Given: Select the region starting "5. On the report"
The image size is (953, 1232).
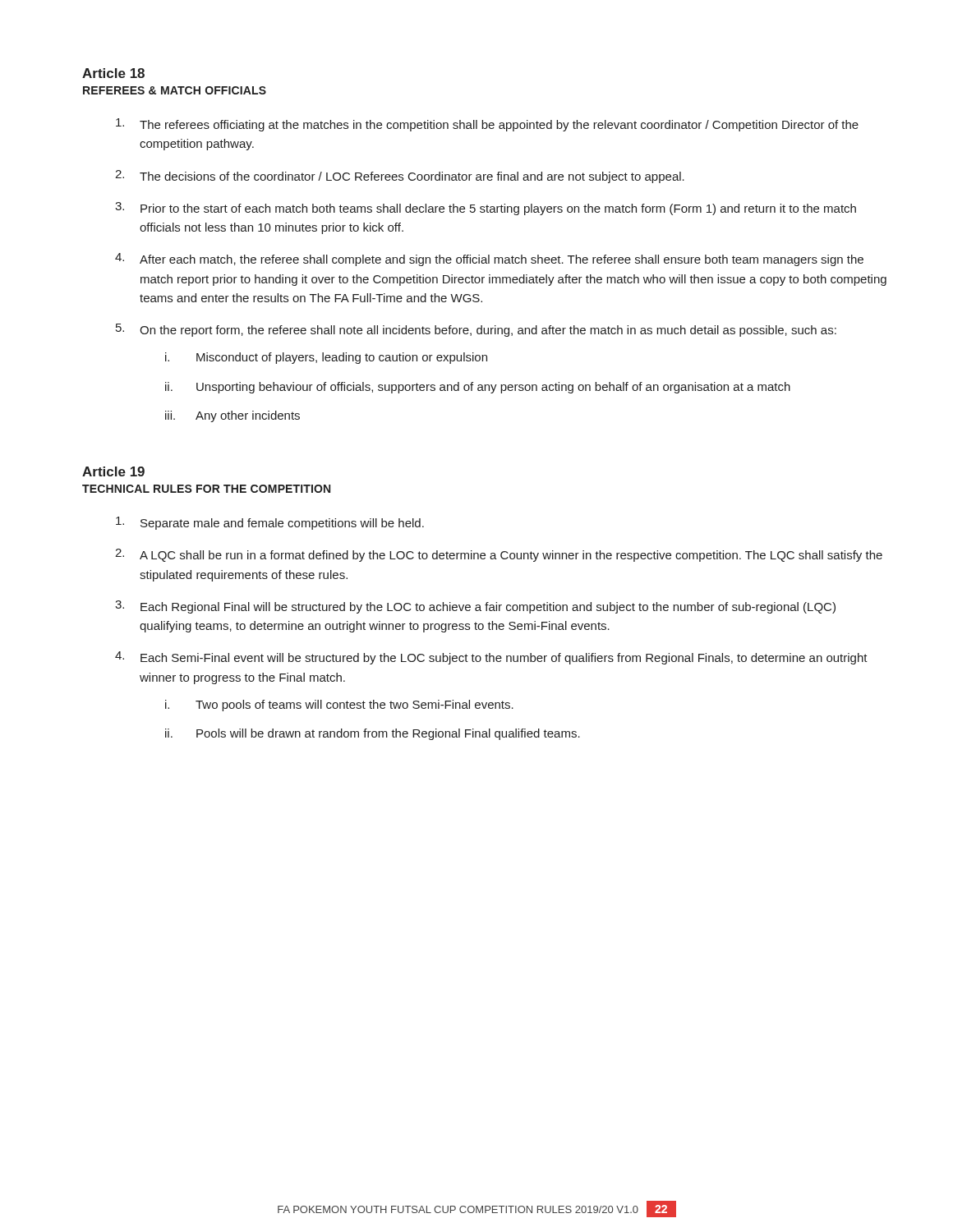Looking at the screenshot, I should pyautogui.click(x=476, y=377).
